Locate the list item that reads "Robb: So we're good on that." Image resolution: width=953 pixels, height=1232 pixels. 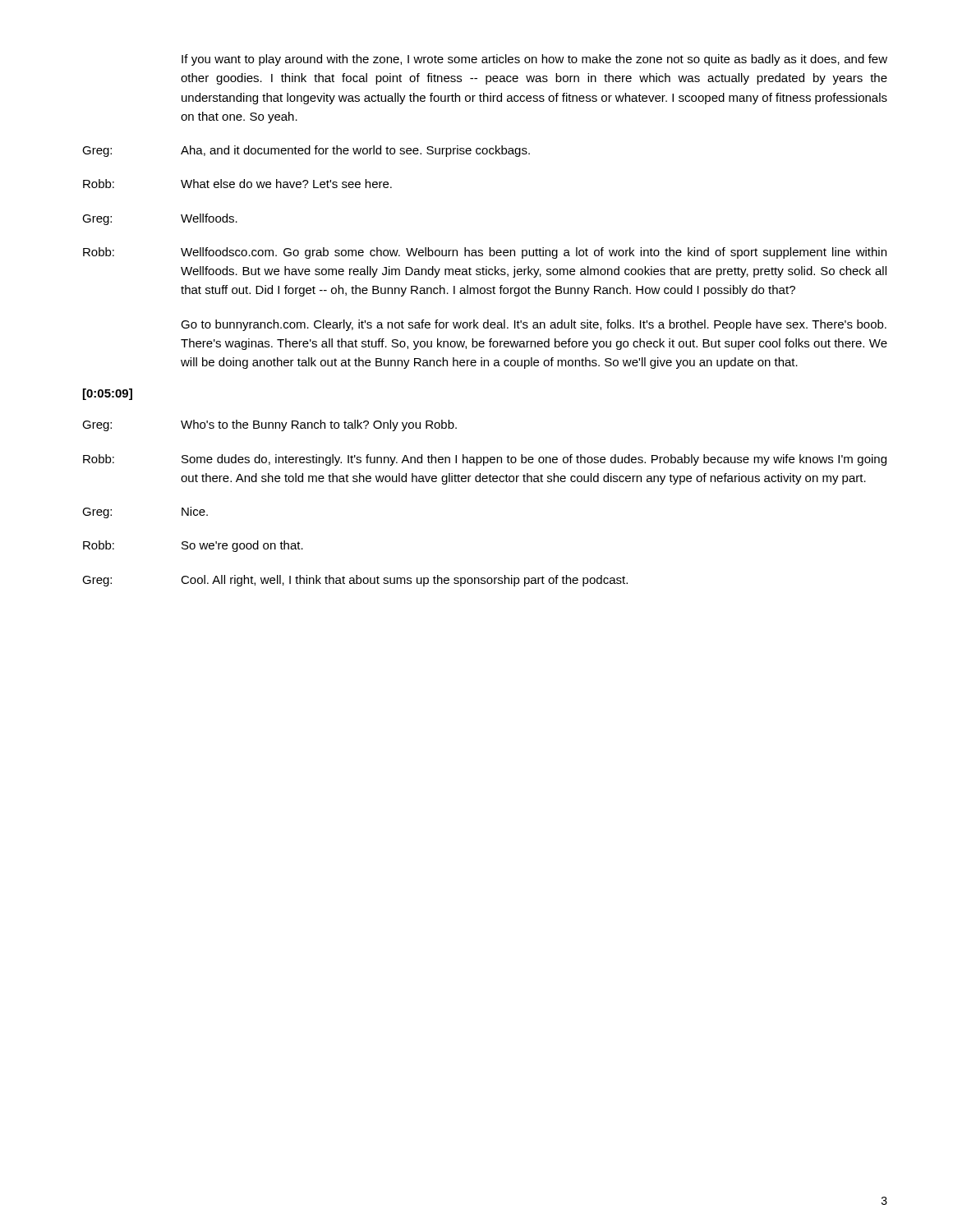coord(193,546)
